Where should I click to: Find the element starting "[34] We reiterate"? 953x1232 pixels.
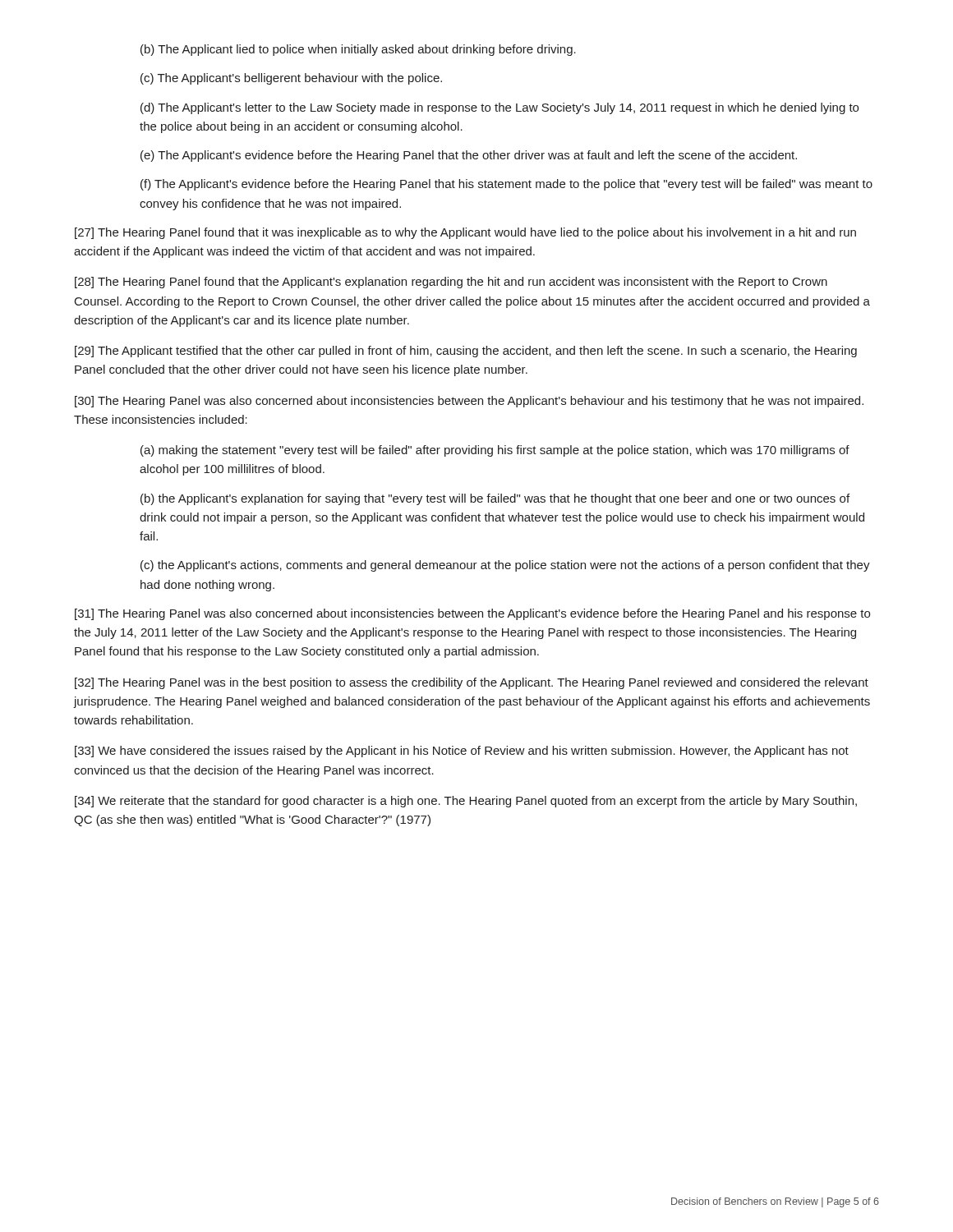[466, 810]
